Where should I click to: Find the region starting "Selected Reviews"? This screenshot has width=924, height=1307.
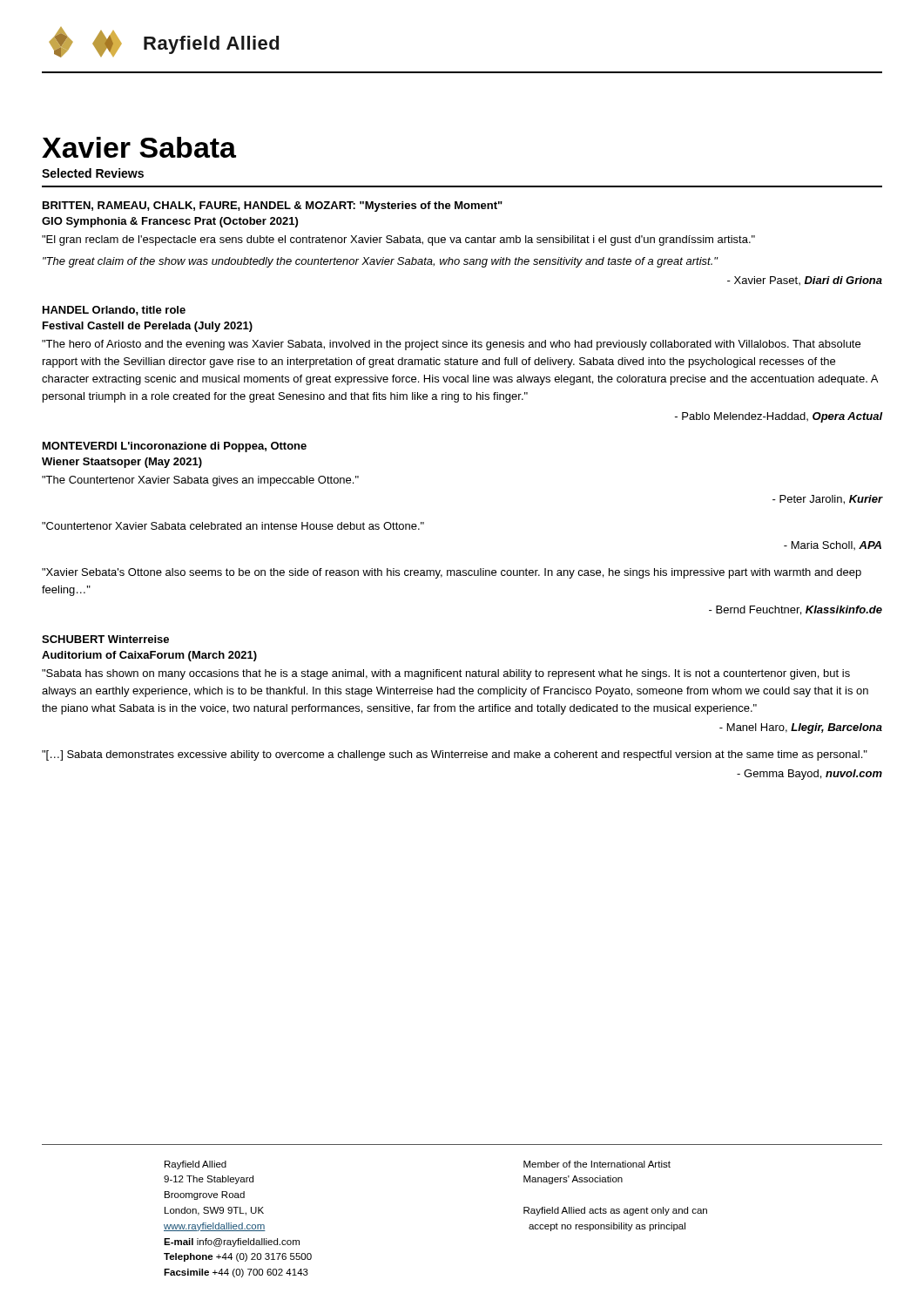click(x=93, y=173)
